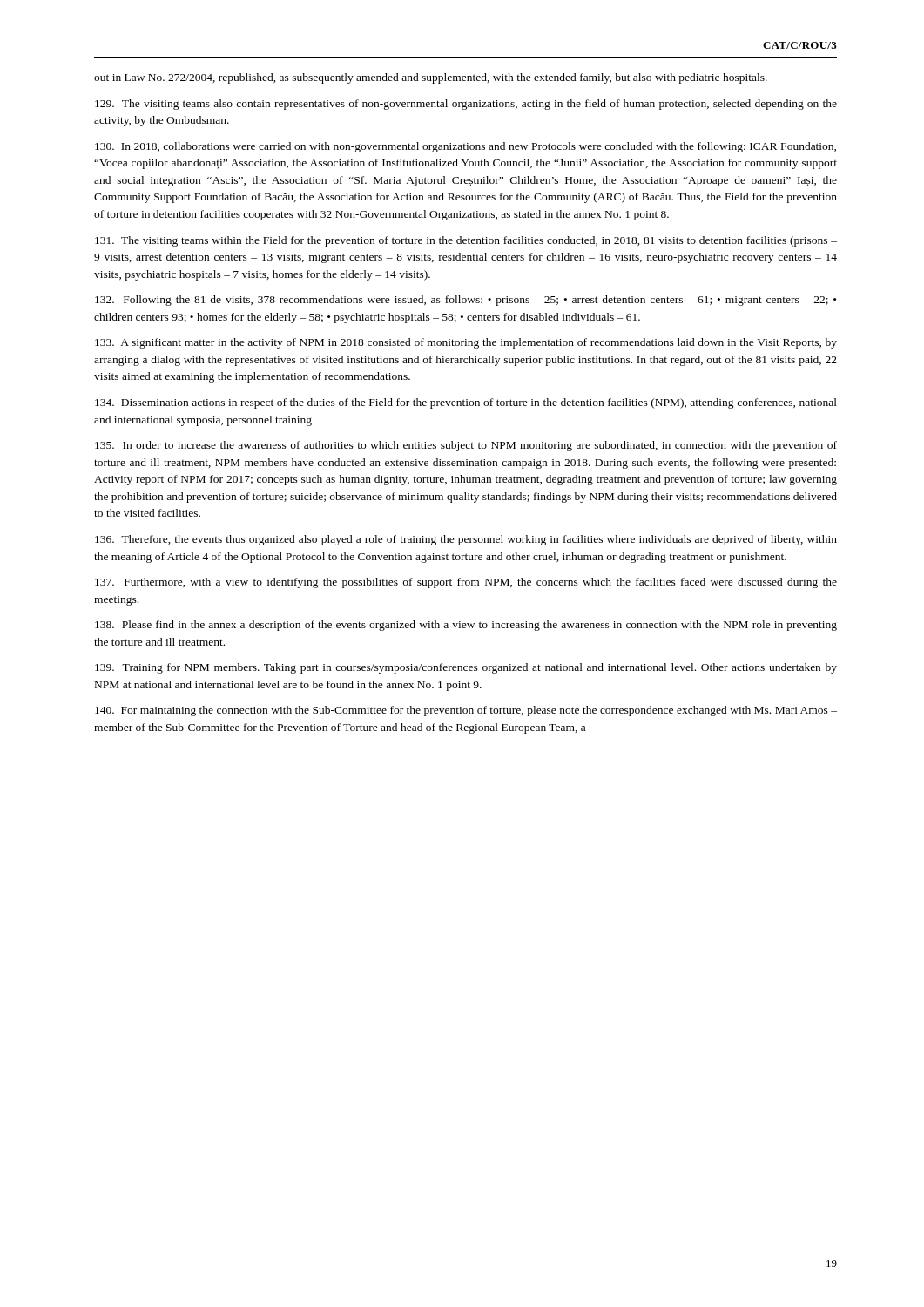Viewport: 924px width, 1307px height.
Task: Locate the text block that reads "The visiting teams within"
Action: tap(465, 257)
